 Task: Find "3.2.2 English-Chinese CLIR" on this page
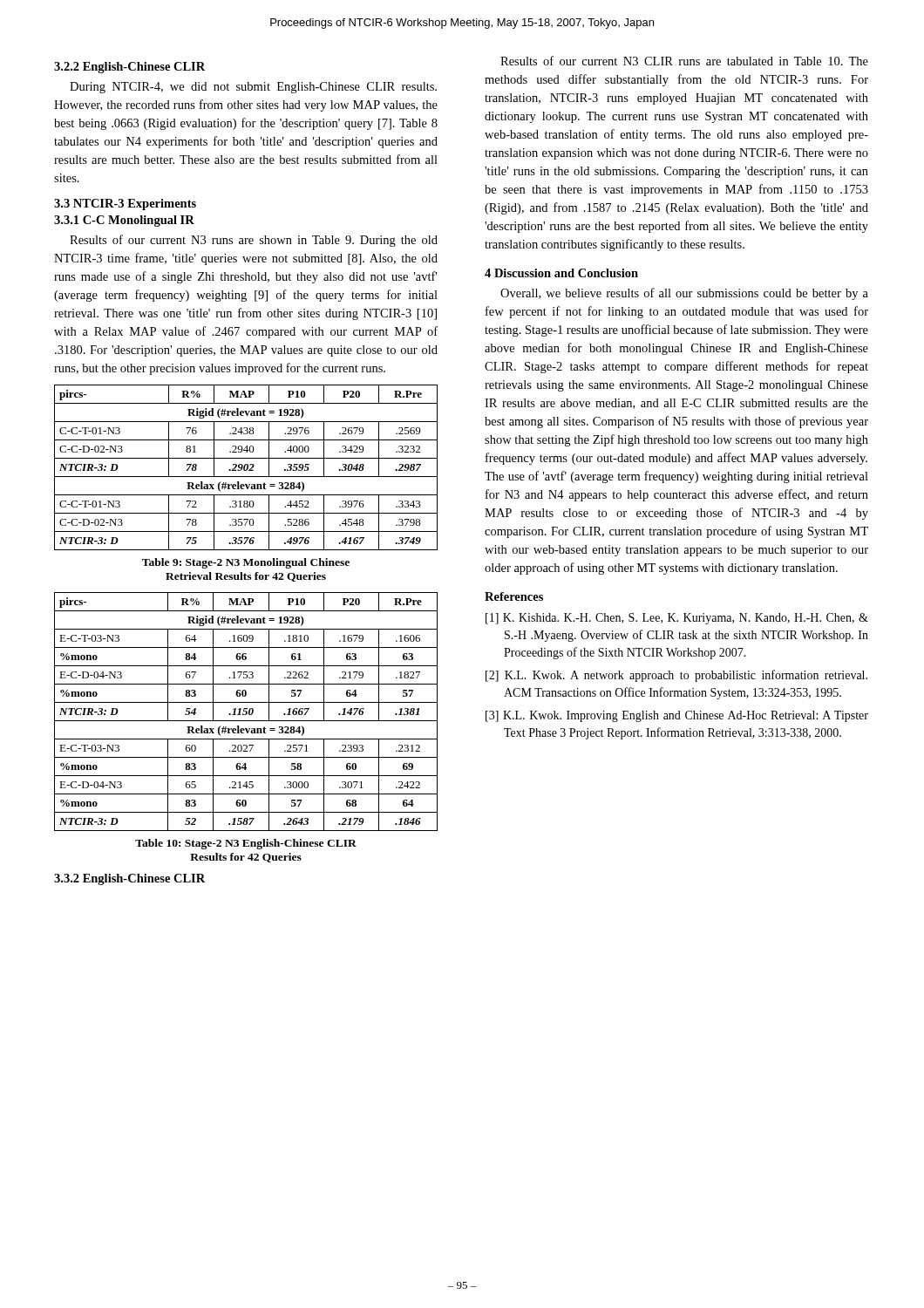(x=130, y=66)
